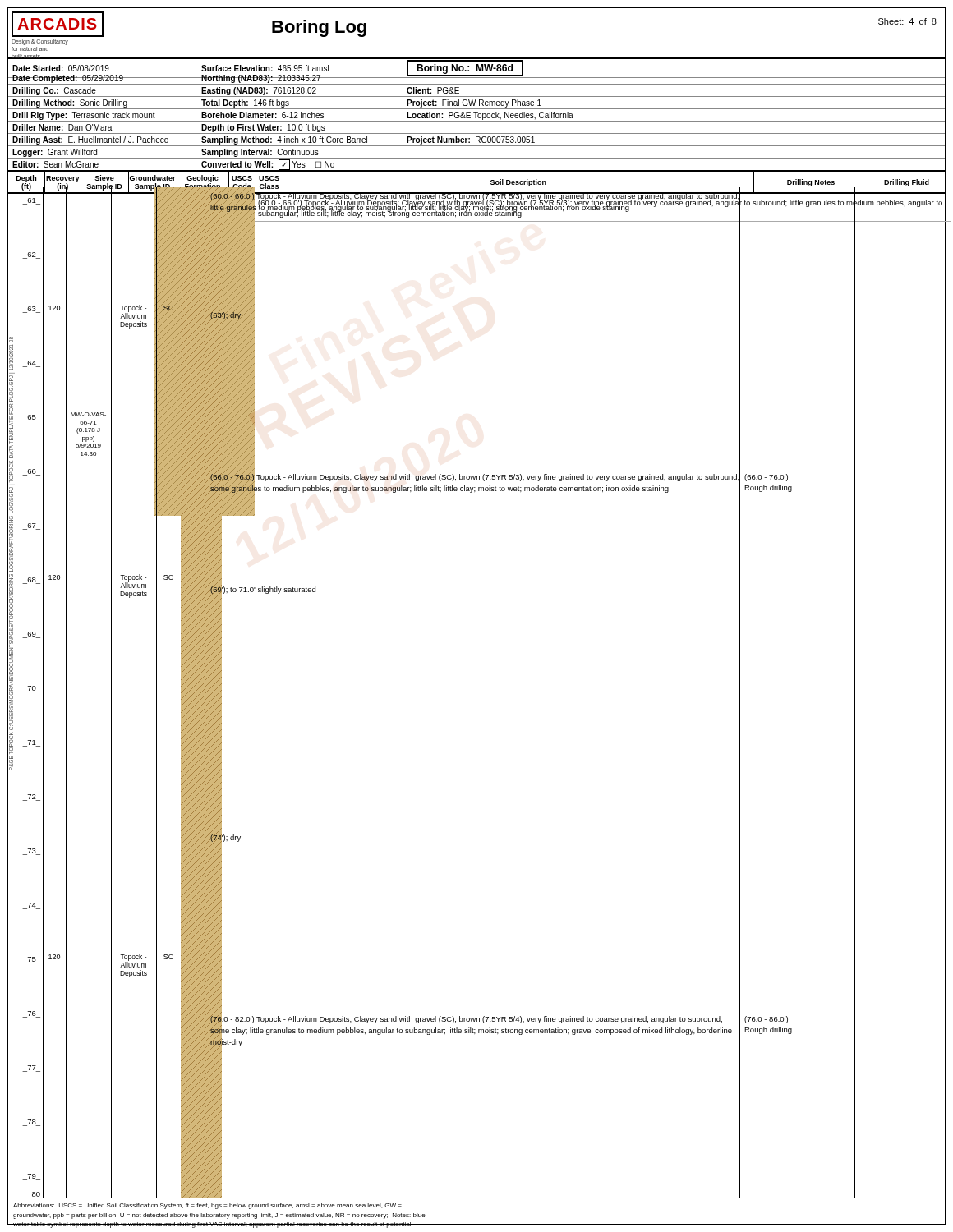Image resolution: width=953 pixels, height=1232 pixels.
Task: Find the passage starting "(66.0 - 76.0')Rough drilling"
Action: pyautogui.click(x=768, y=482)
